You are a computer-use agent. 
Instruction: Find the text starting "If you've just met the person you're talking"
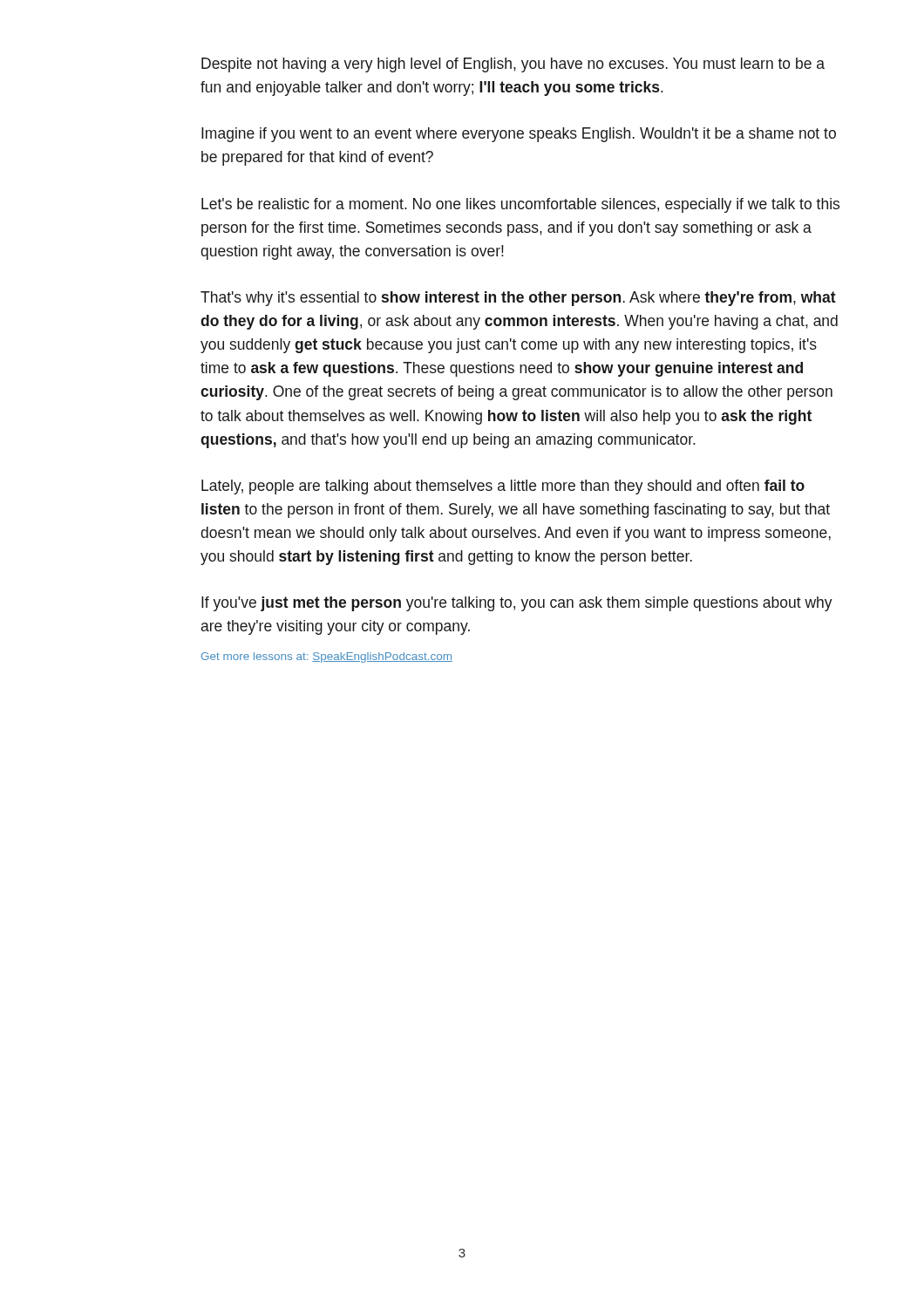pyautogui.click(x=516, y=615)
